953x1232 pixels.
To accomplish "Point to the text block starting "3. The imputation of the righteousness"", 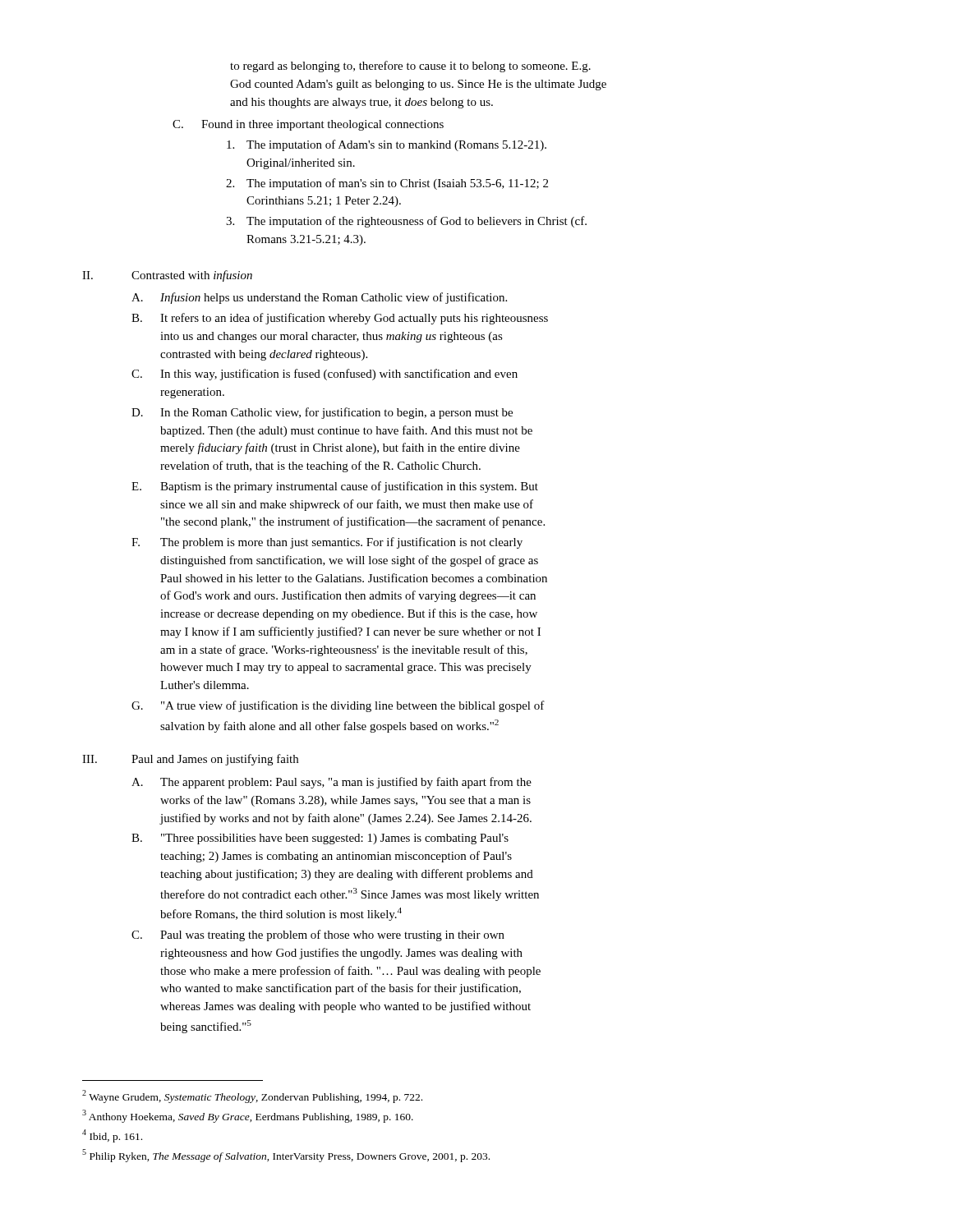I will coord(407,231).
